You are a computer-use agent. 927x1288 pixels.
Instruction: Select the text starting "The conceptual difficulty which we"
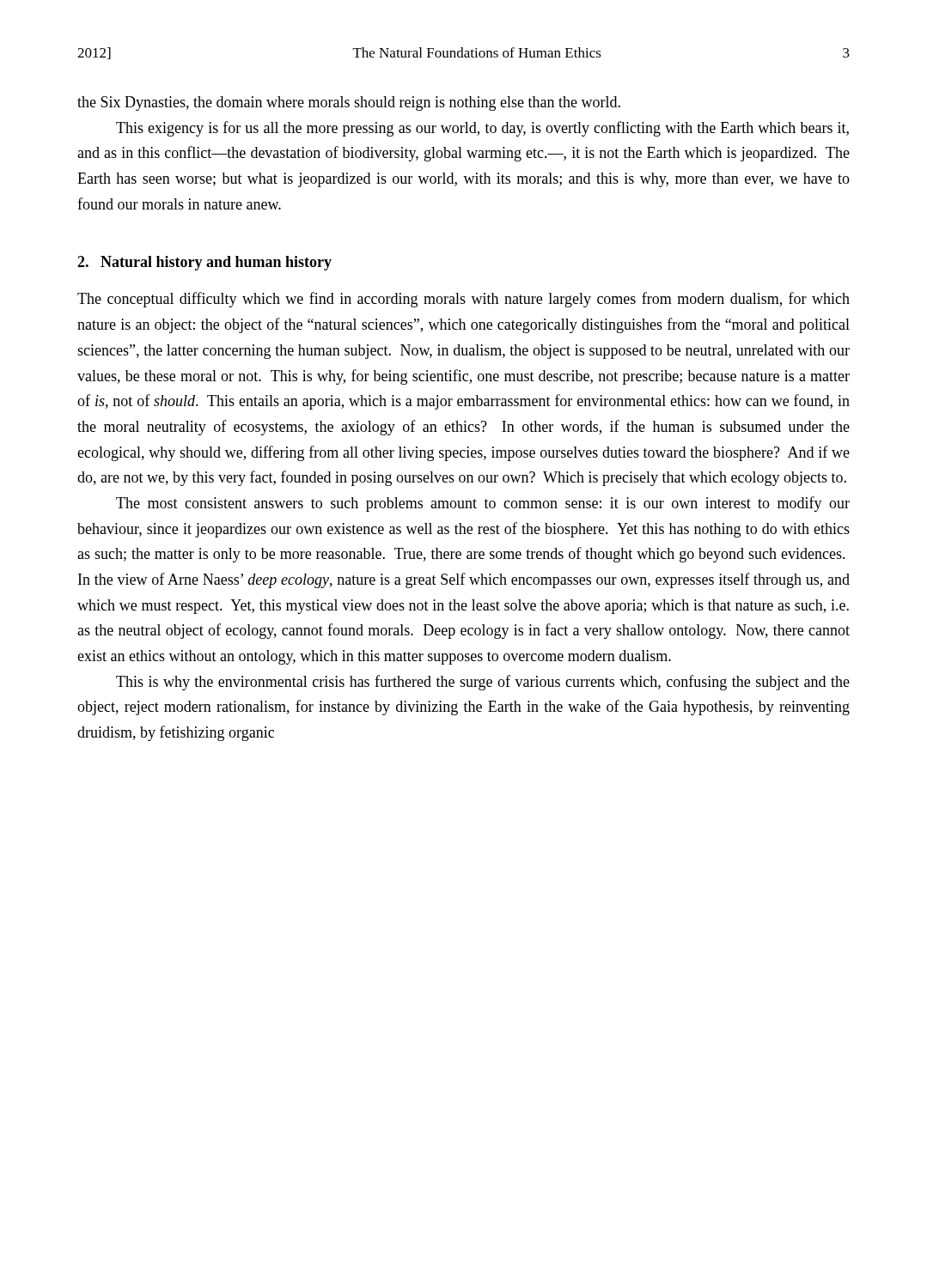point(464,389)
